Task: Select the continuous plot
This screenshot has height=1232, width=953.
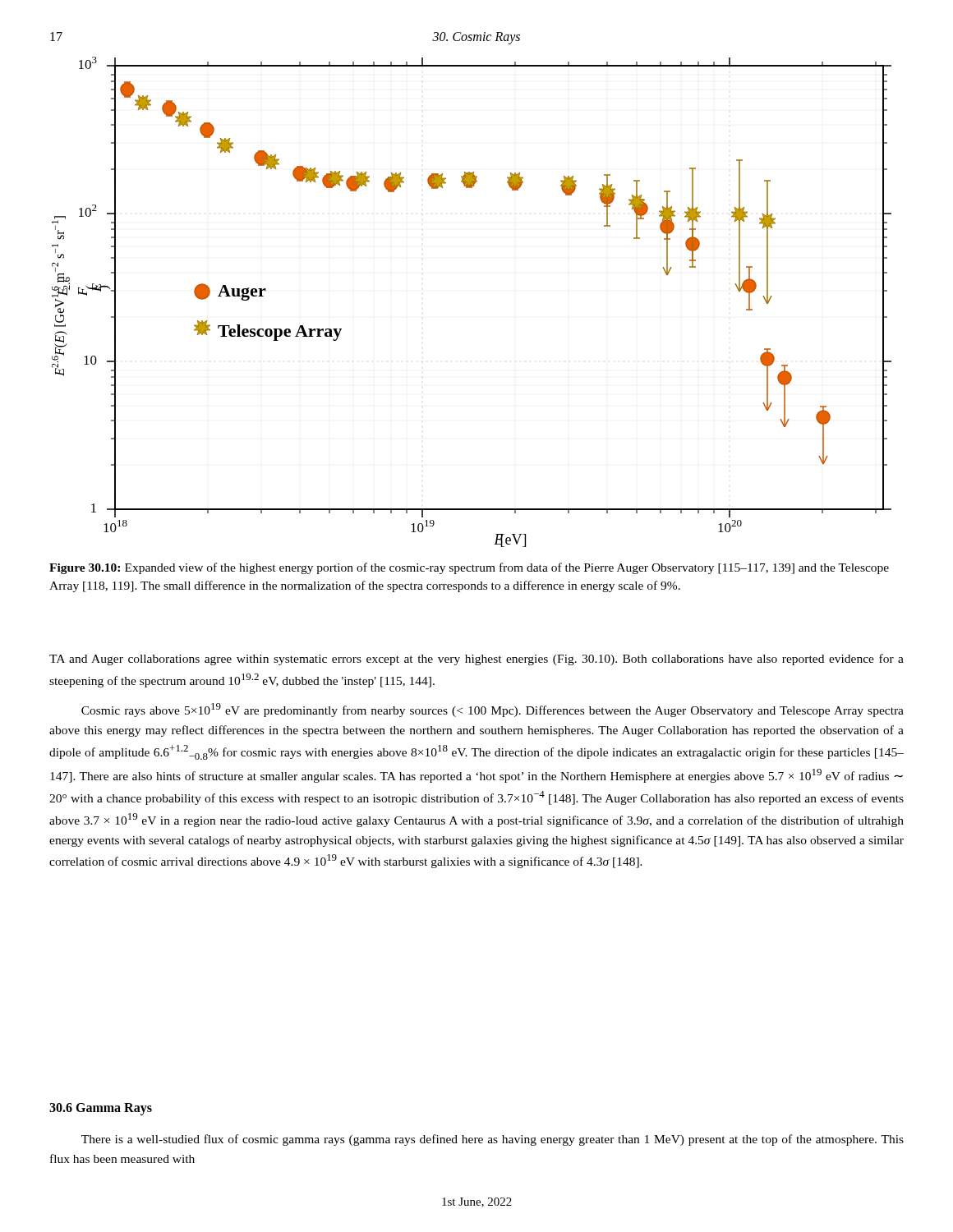Action: (476, 306)
